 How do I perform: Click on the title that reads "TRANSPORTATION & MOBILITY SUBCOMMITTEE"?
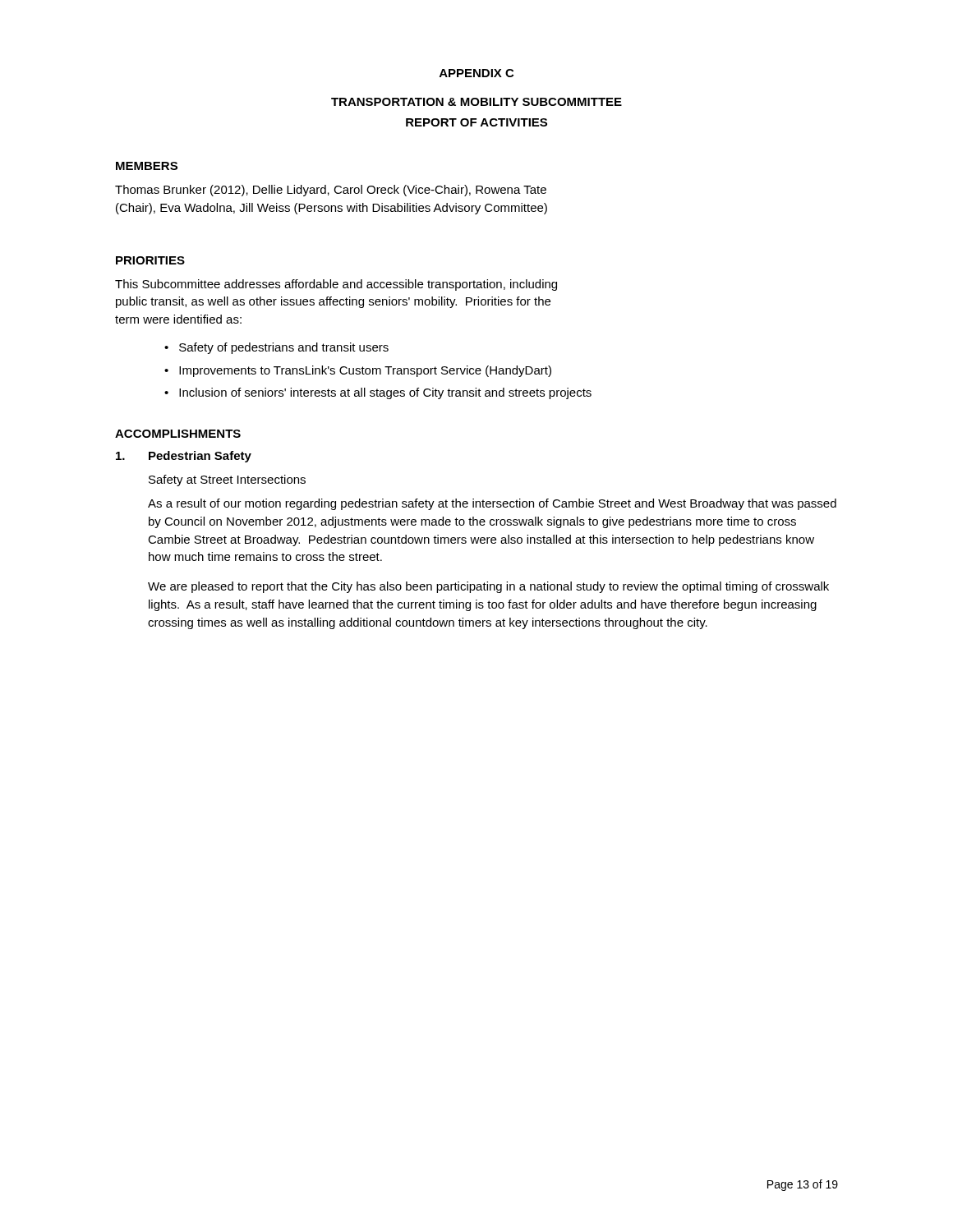point(476,101)
